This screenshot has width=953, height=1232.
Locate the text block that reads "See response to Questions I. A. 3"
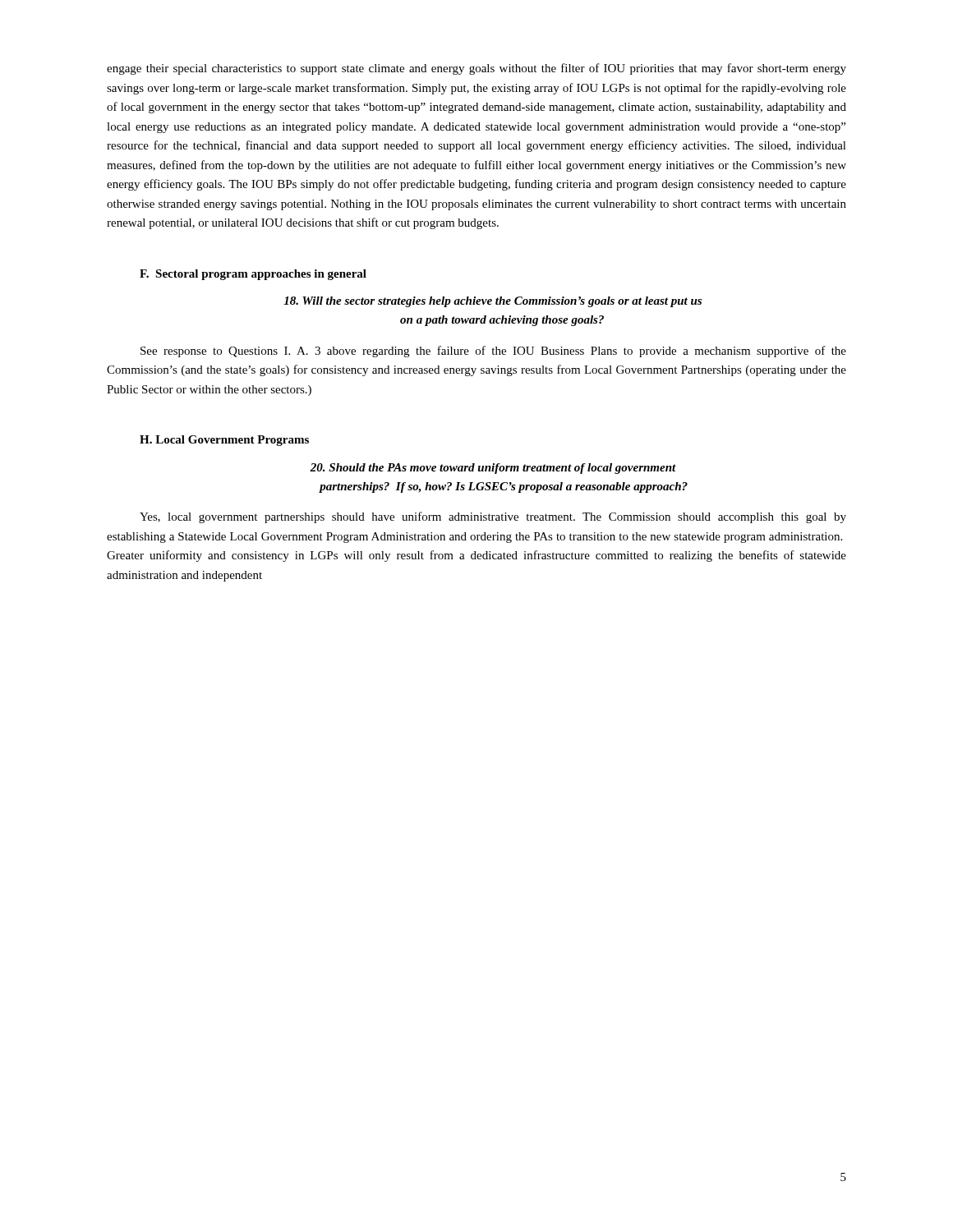pos(476,370)
